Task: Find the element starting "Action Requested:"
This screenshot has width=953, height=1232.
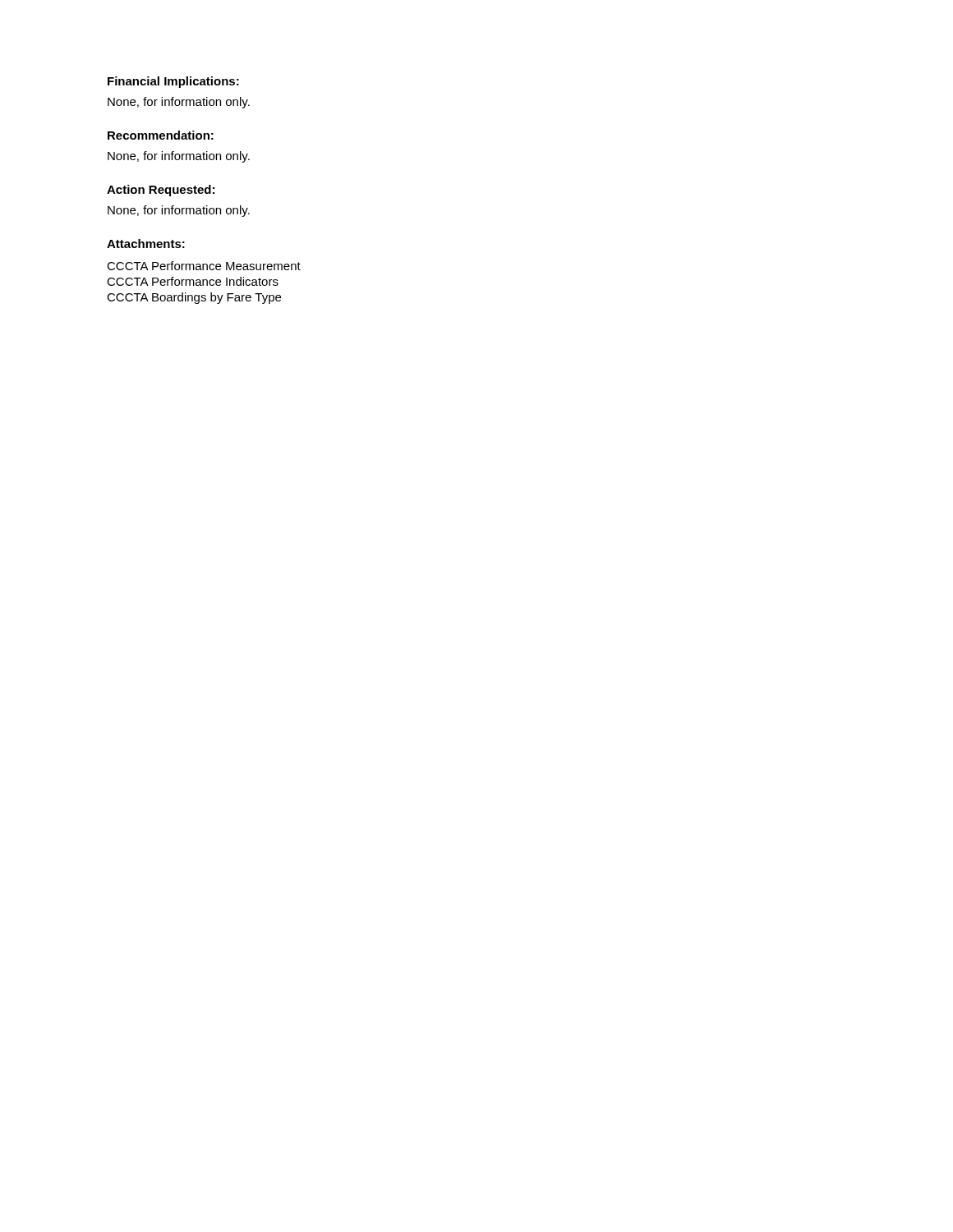Action: coord(161,189)
